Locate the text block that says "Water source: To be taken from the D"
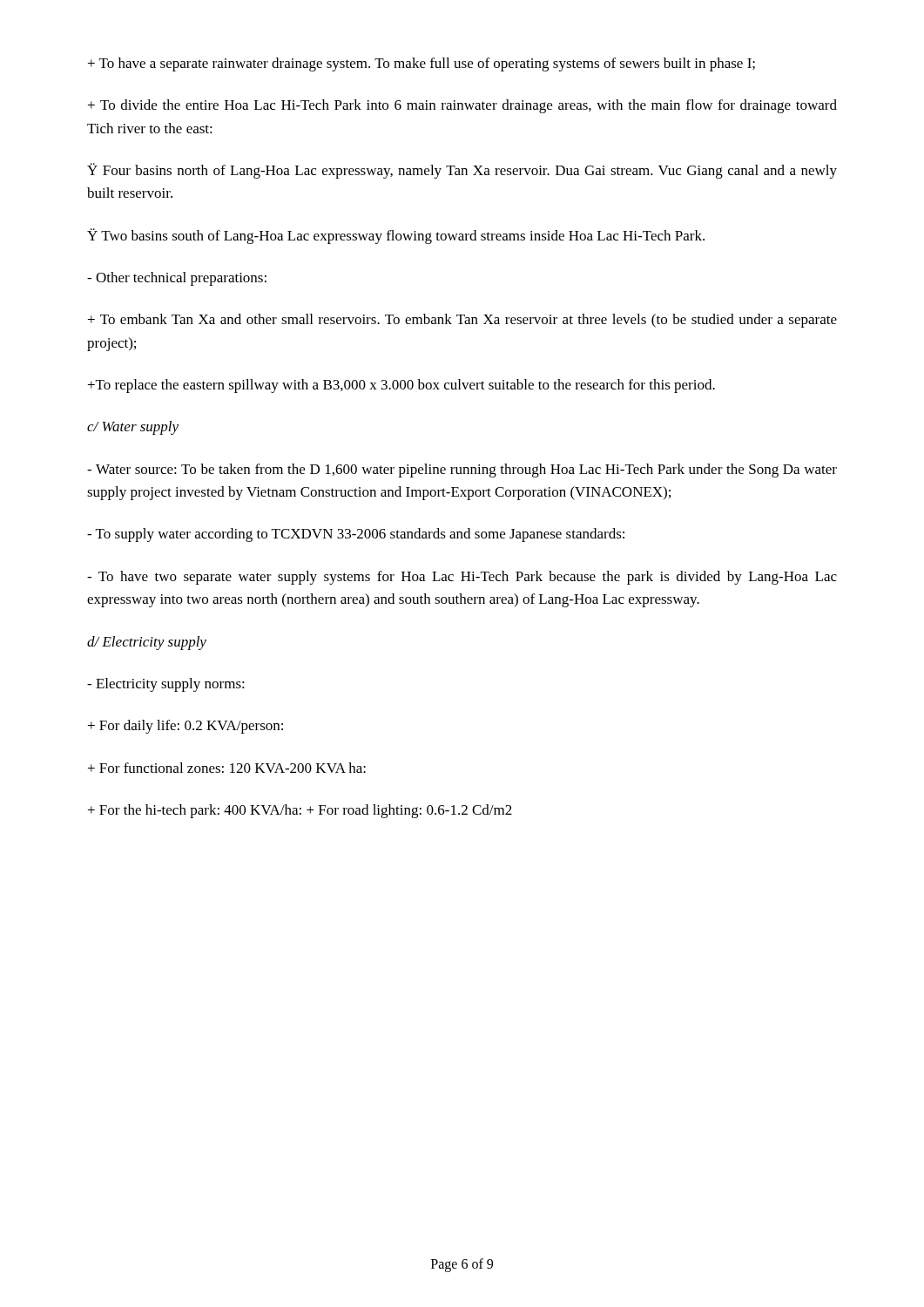Viewport: 924px width, 1307px height. tap(462, 481)
